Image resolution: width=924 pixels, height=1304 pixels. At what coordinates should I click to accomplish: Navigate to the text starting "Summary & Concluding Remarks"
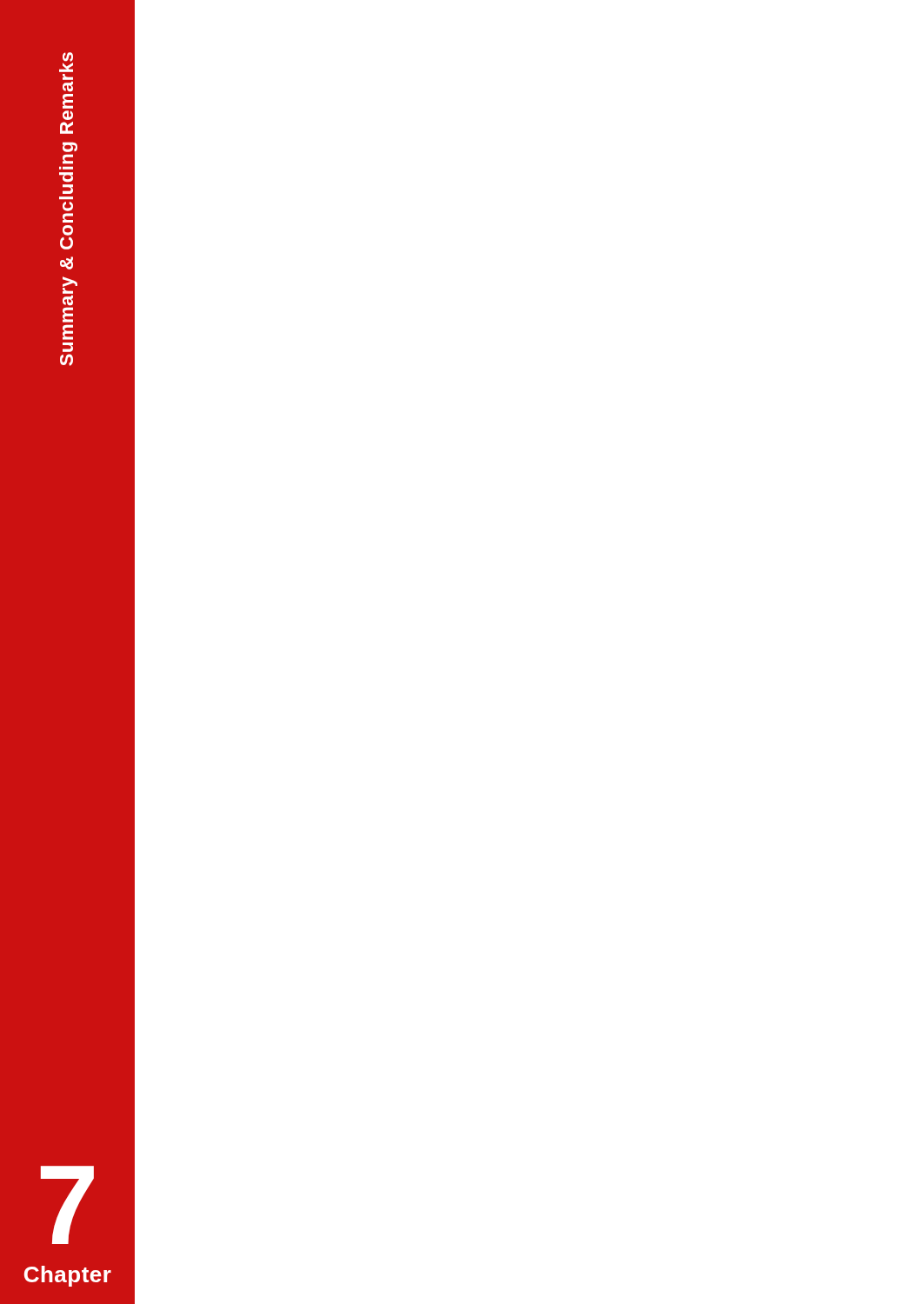click(67, 209)
